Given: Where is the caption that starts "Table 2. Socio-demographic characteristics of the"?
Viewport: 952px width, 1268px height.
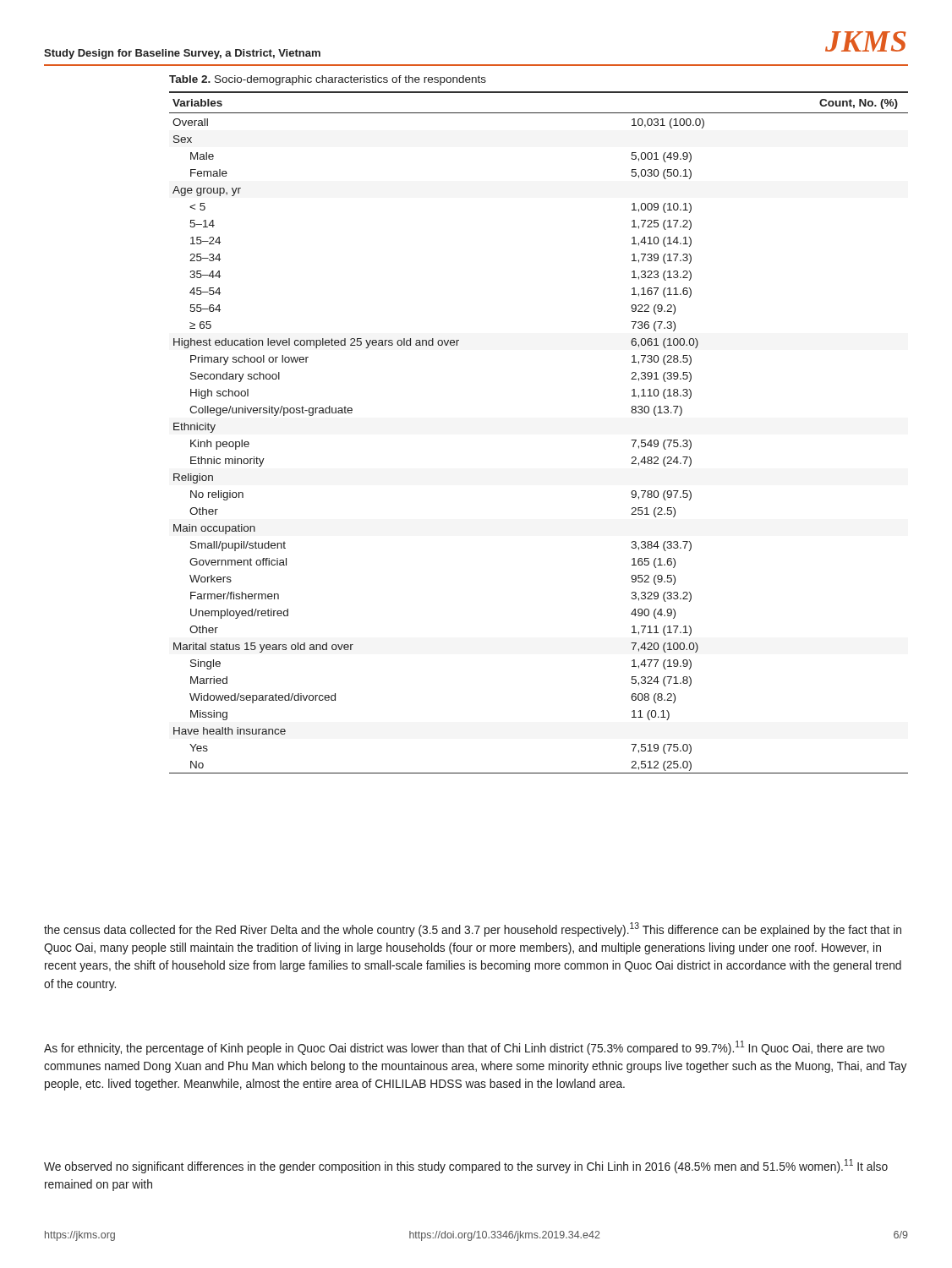Looking at the screenshot, I should pos(328,79).
